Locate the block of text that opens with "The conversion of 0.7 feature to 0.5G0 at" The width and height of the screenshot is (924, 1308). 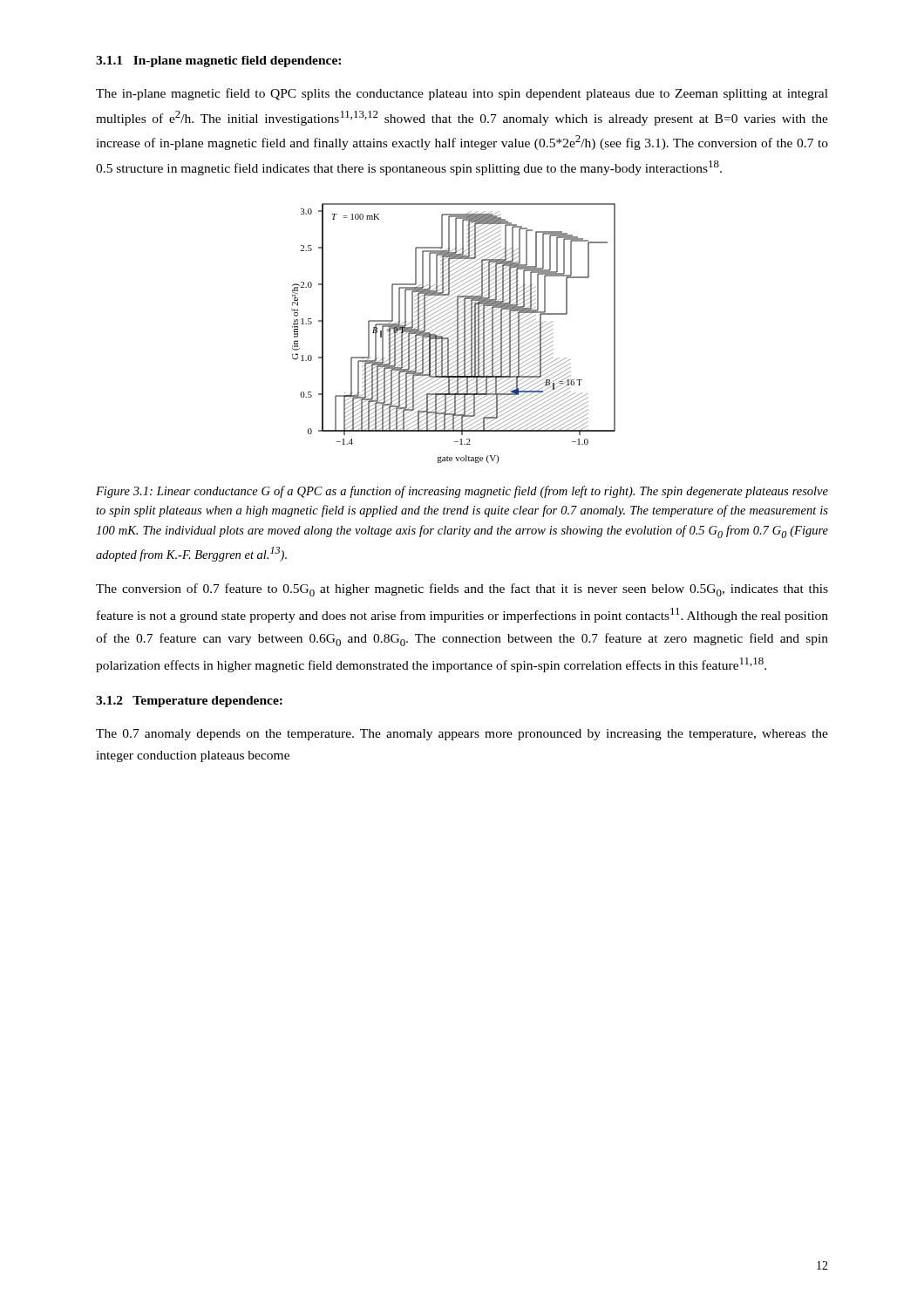click(x=462, y=626)
